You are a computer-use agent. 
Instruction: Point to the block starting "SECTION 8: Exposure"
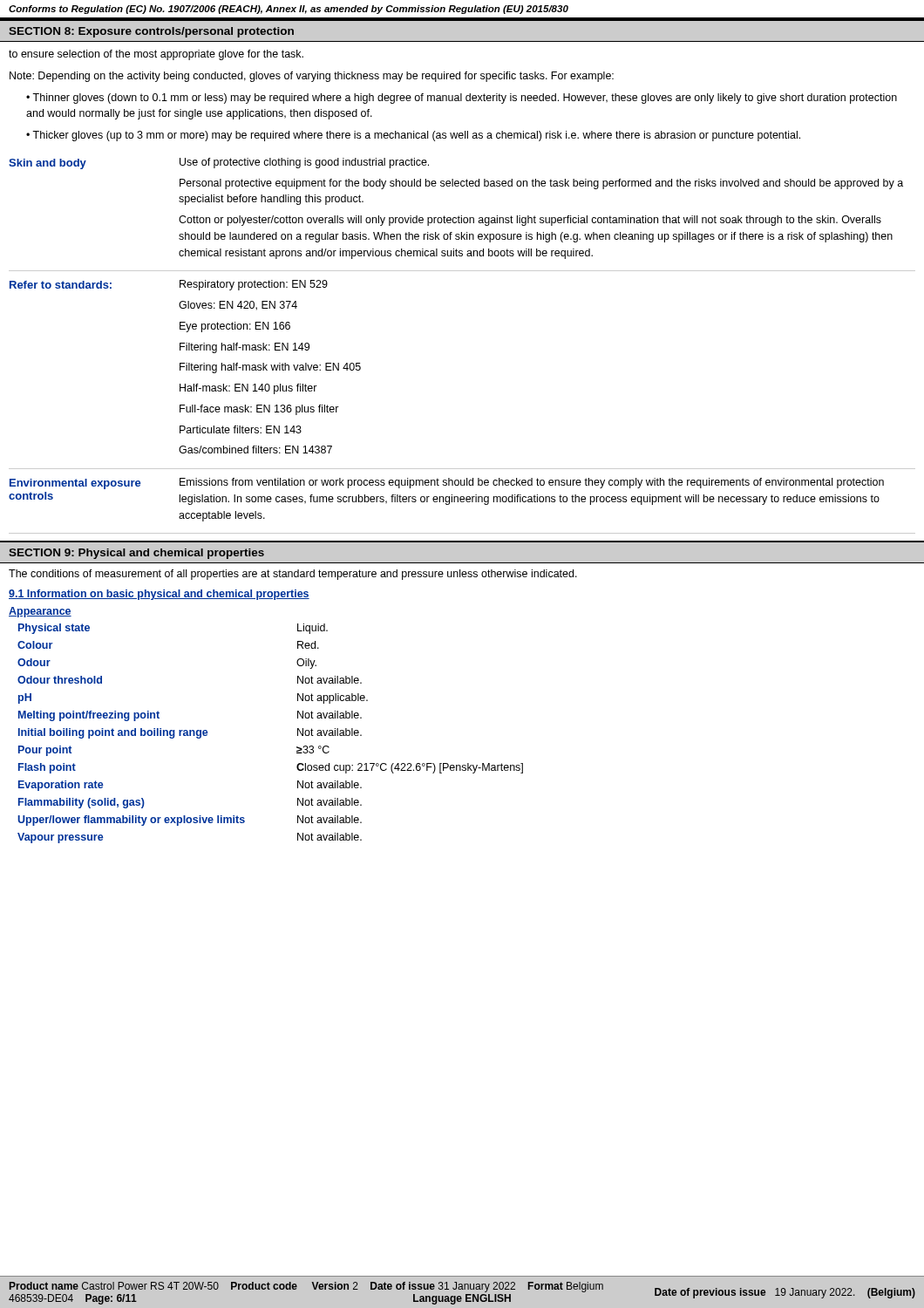point(152,31)
